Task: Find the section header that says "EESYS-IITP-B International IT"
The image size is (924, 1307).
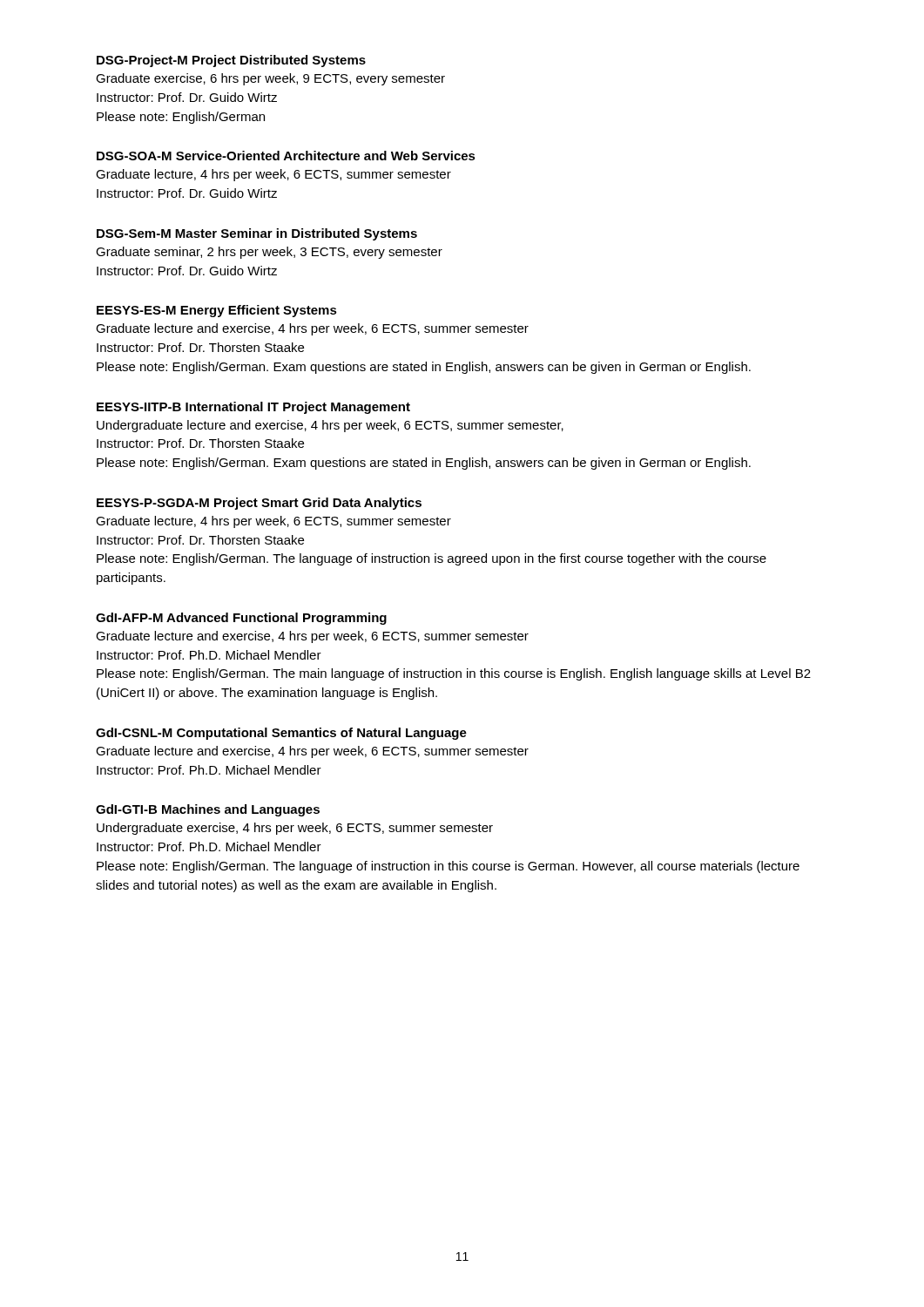Action: [x=462, y=435]
